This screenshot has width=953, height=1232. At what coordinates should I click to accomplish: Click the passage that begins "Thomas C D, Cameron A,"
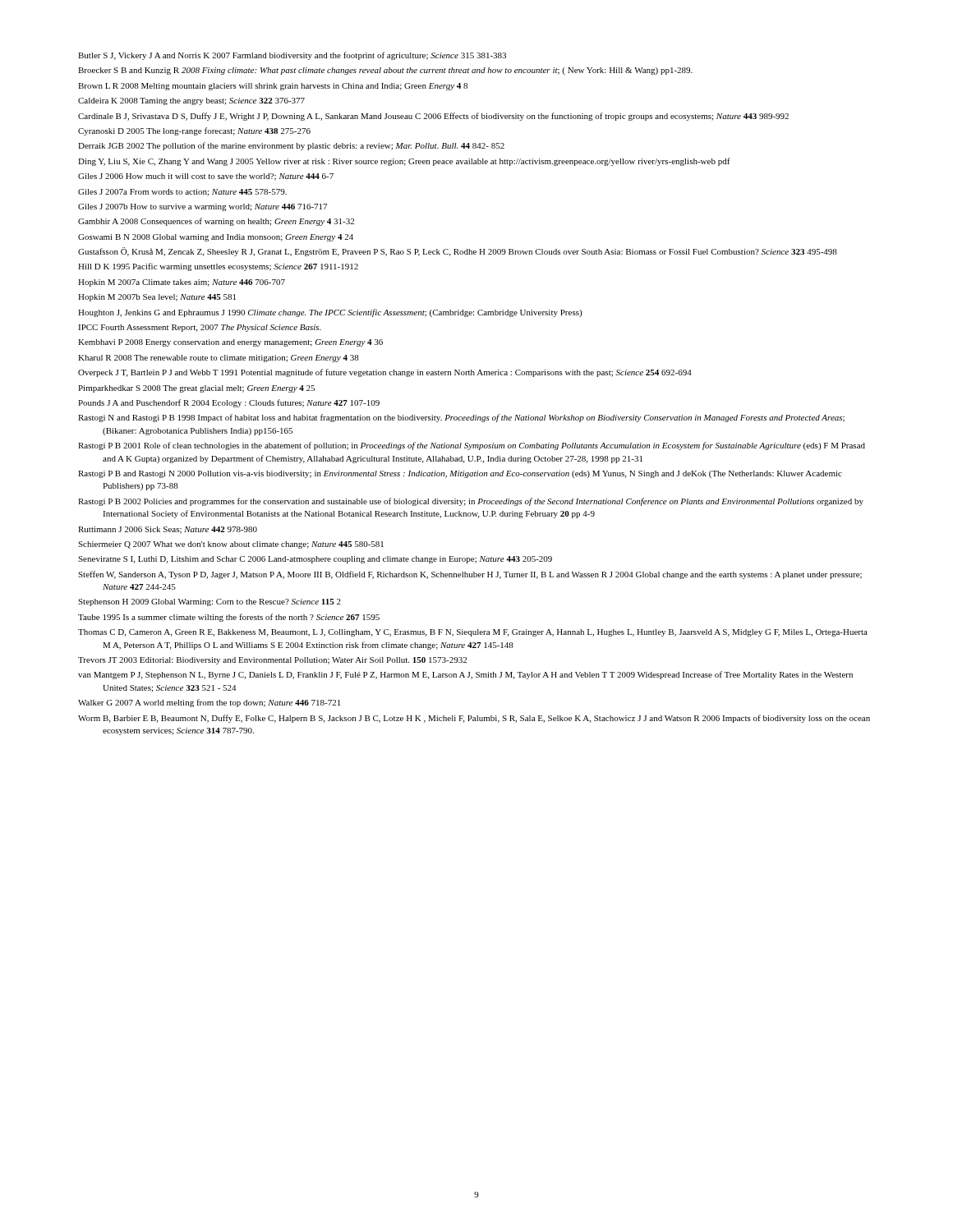click(473, 638)
